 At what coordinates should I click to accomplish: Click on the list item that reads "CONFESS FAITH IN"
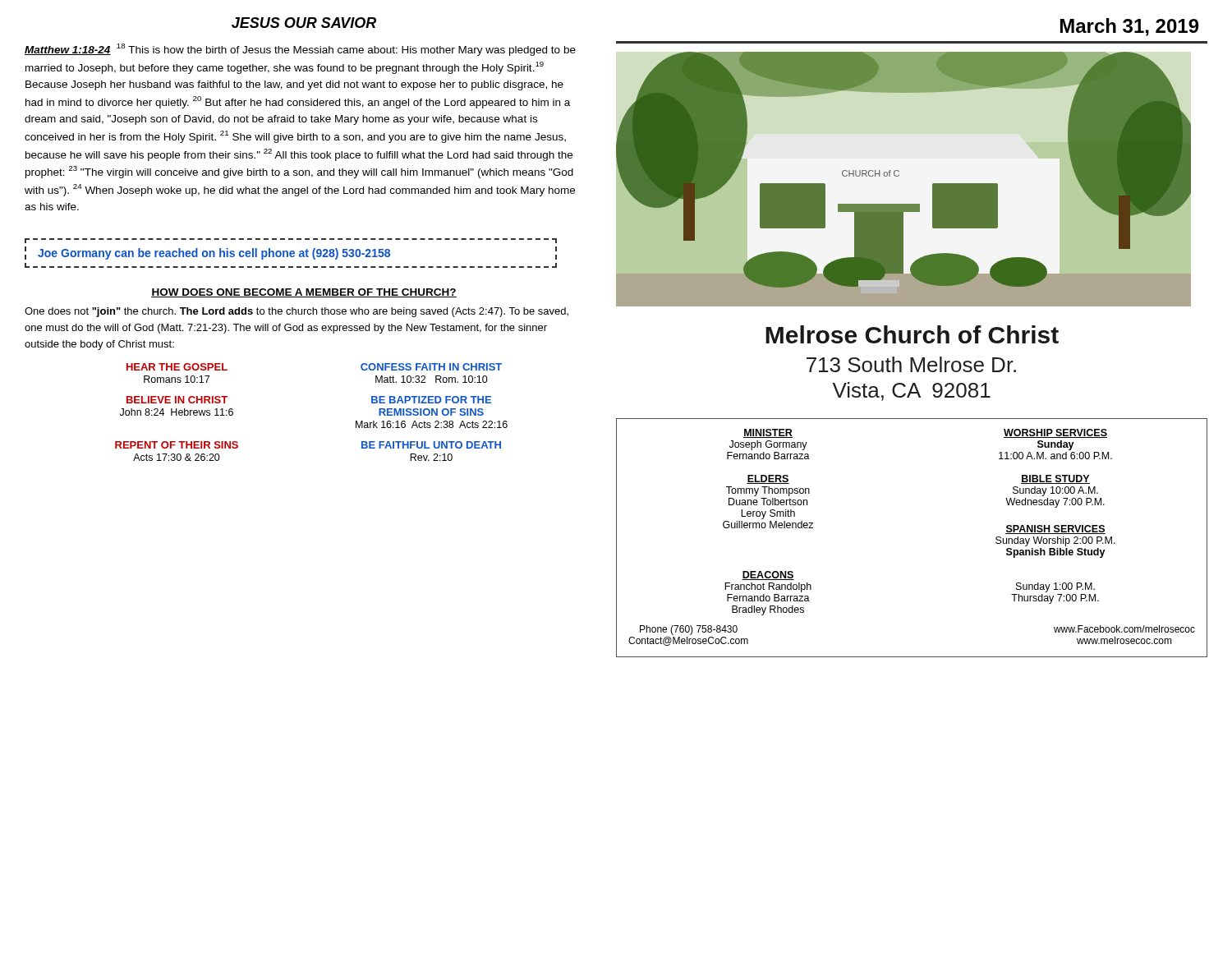(x=431, y=373)
